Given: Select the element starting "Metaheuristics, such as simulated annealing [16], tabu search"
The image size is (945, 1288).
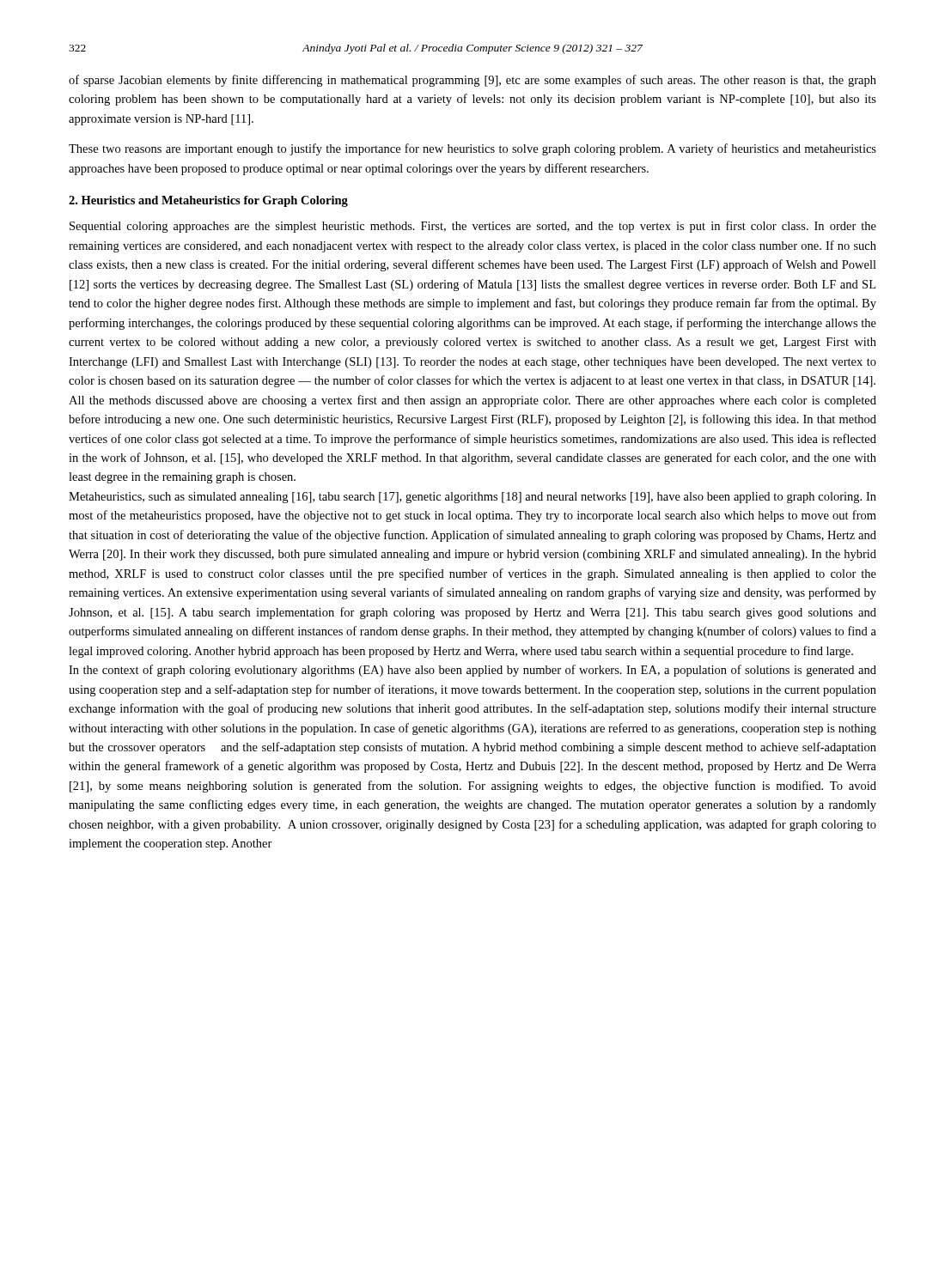Looking at the screenshot, I should coord(472,573).
